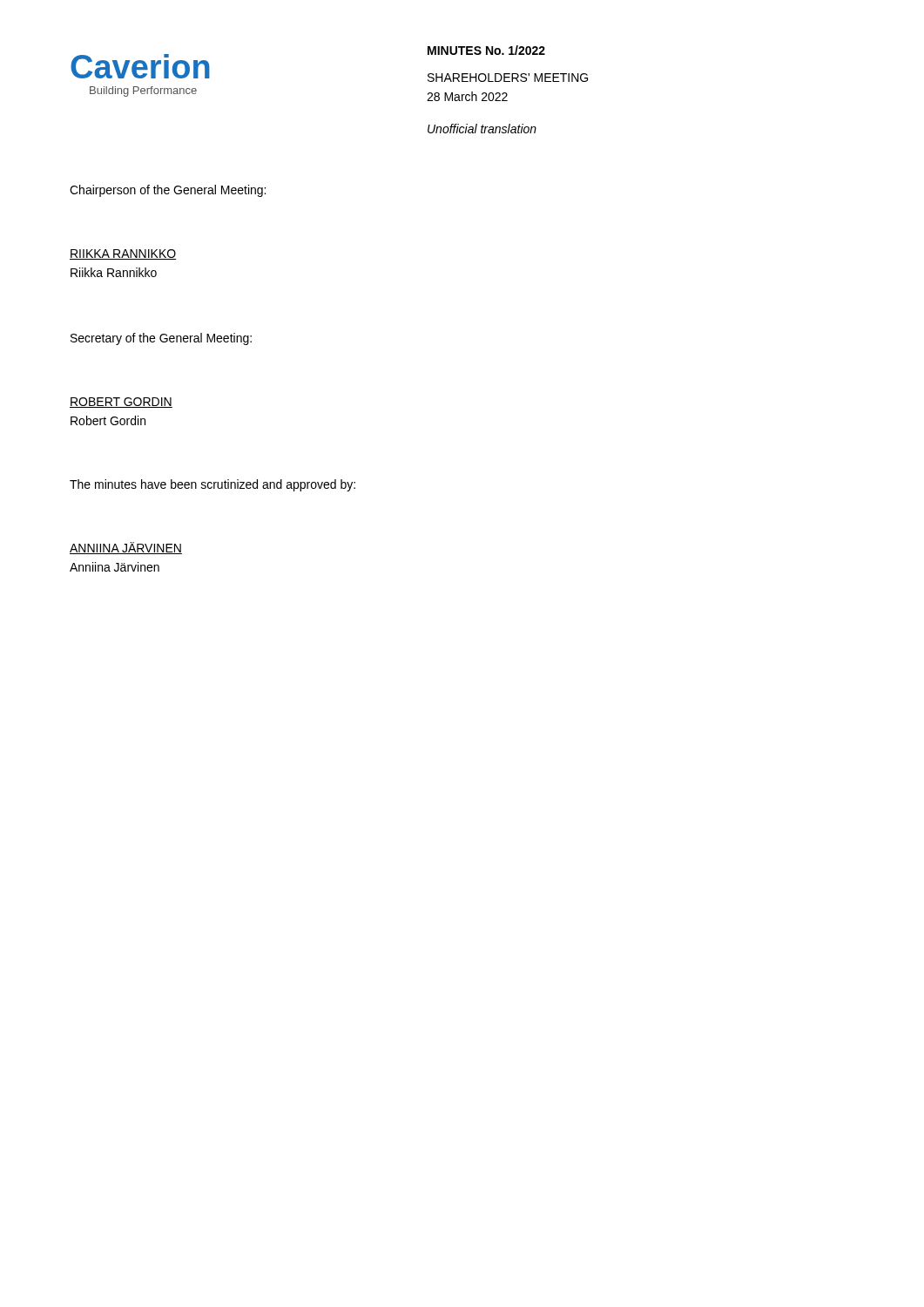
Task: Find the logo
Action: coord(146,74)
